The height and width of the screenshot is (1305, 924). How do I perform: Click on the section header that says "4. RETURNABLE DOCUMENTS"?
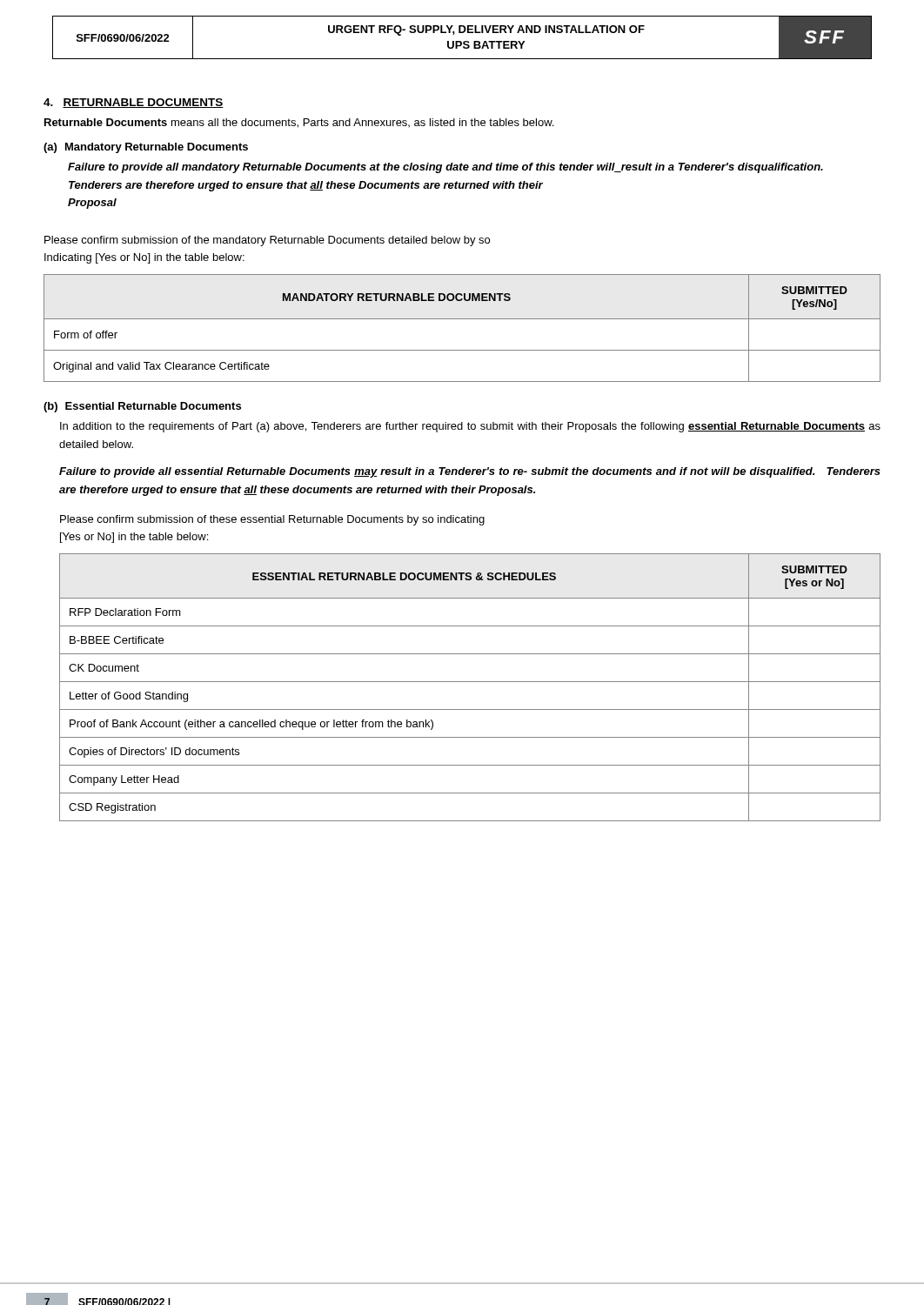coord(133,103)
